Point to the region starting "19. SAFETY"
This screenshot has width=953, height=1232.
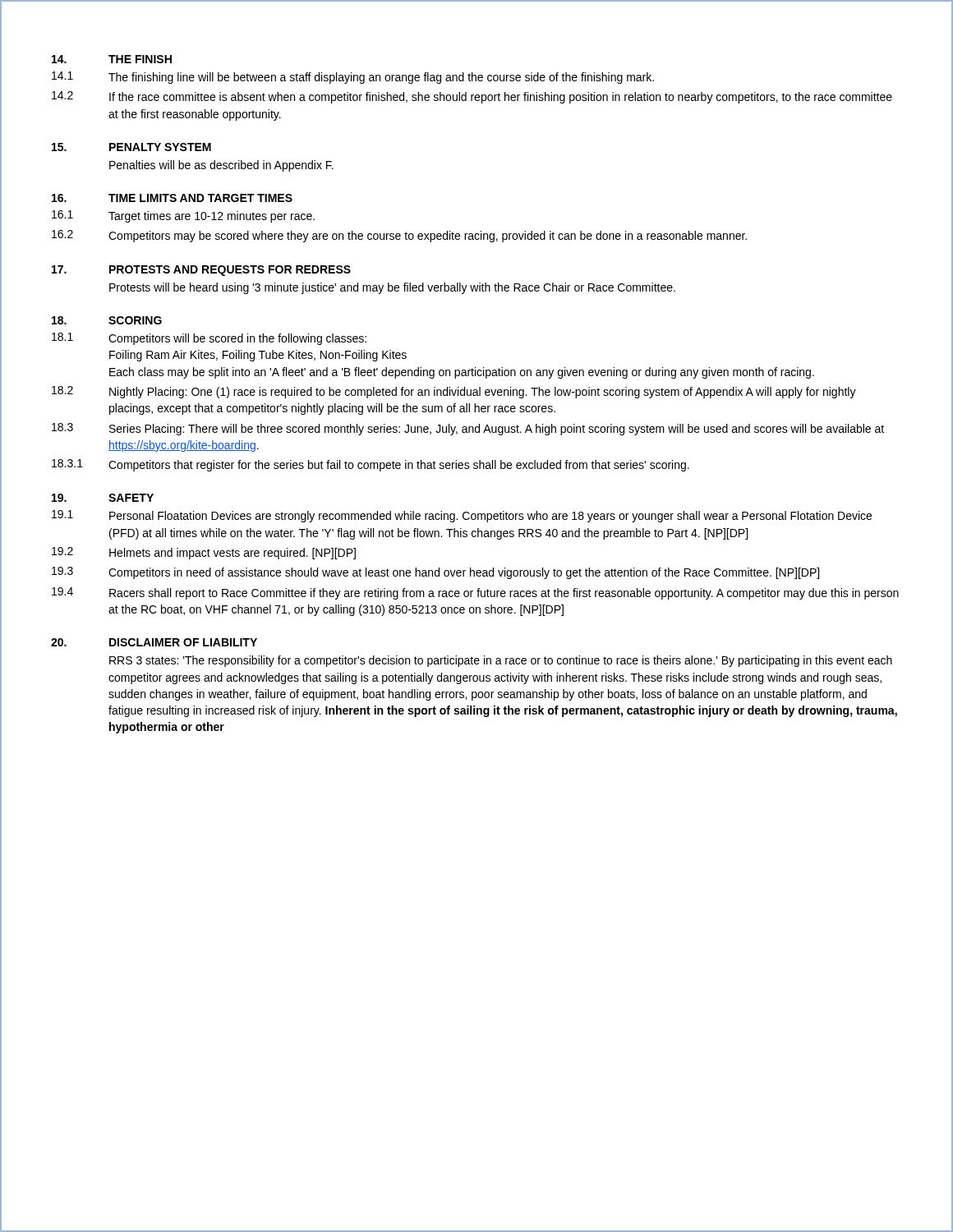(102, 498)
